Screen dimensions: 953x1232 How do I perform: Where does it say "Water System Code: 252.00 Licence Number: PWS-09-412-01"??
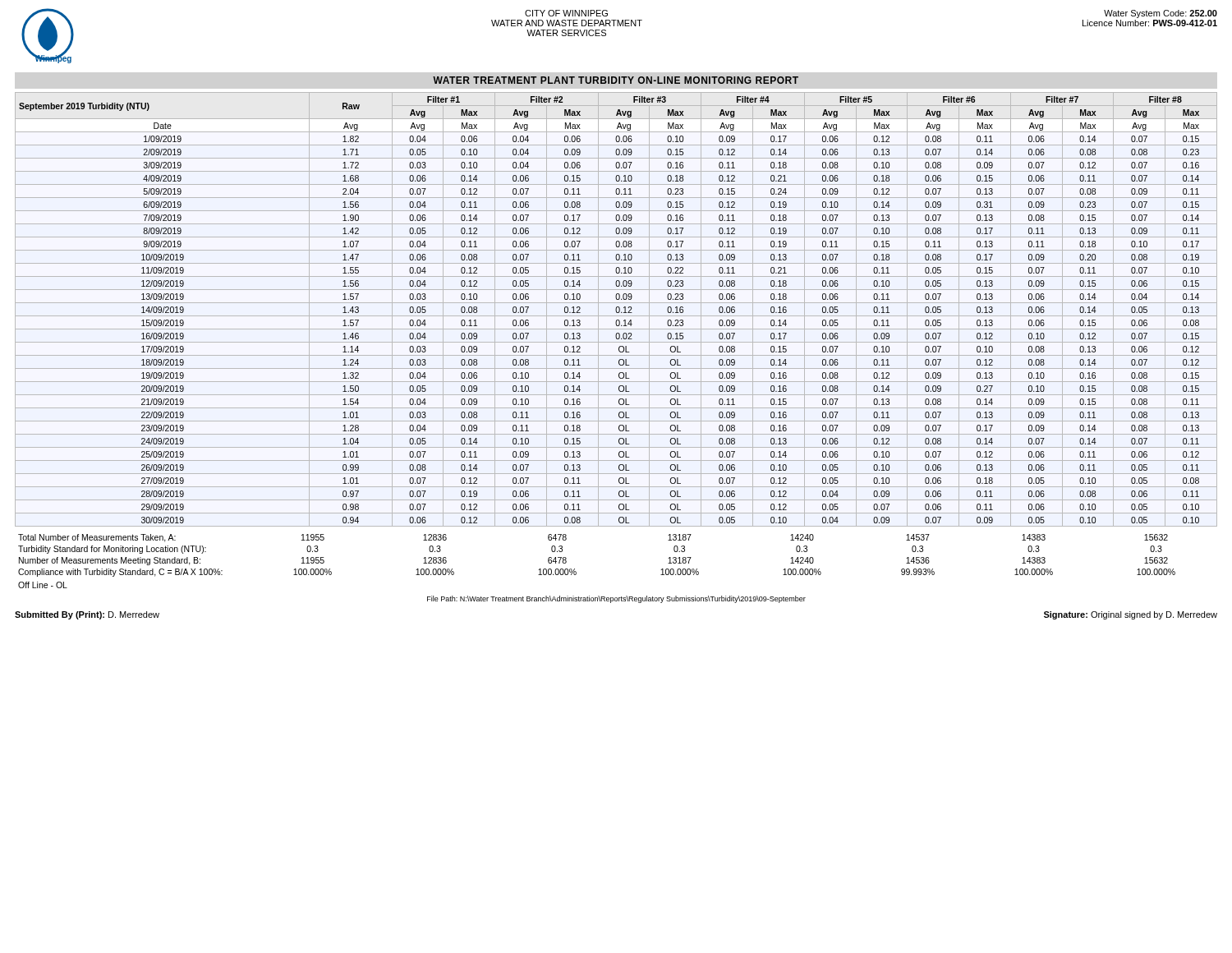pos(1149,18)
